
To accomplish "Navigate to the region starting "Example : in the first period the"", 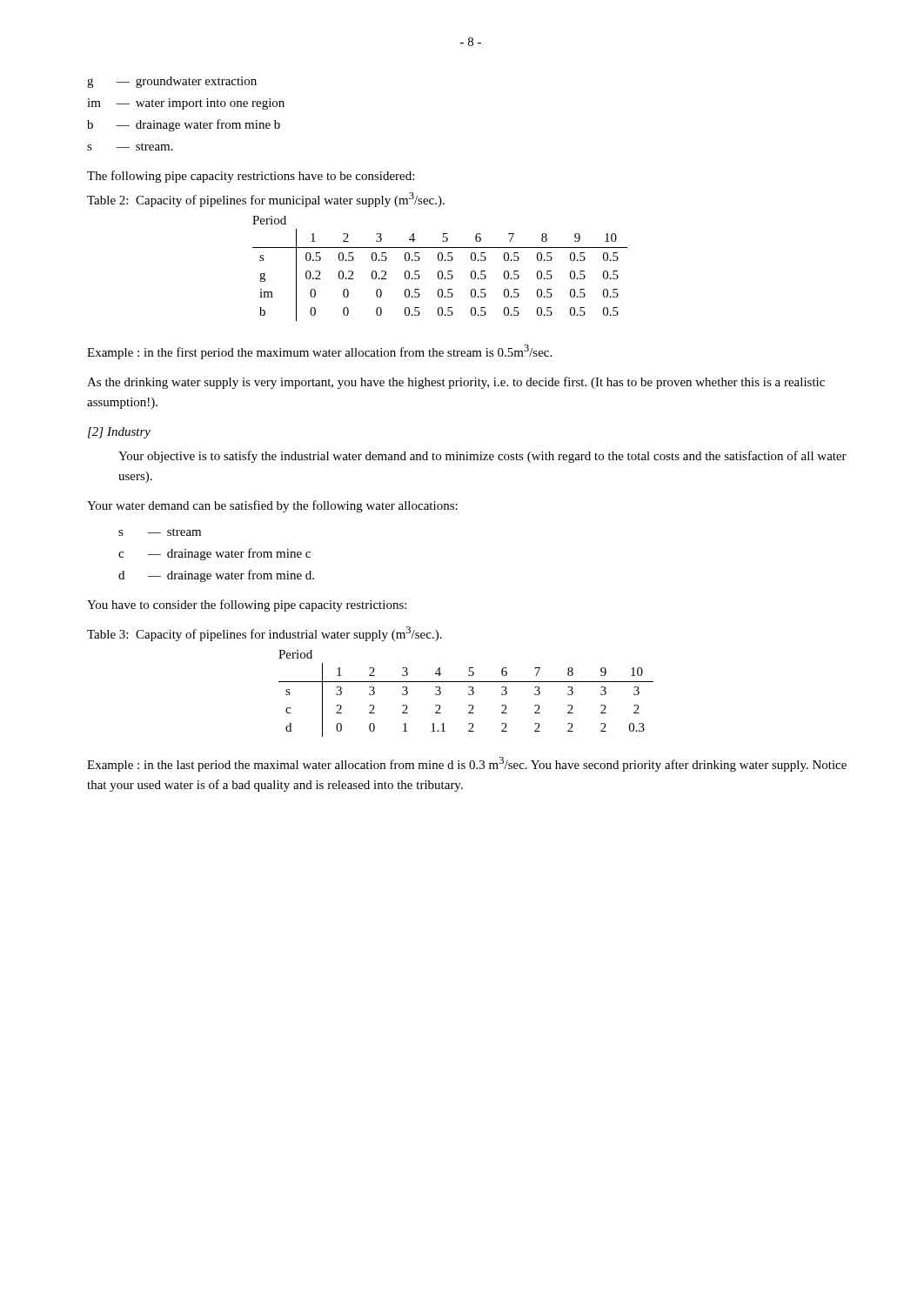I will point(320,351).
